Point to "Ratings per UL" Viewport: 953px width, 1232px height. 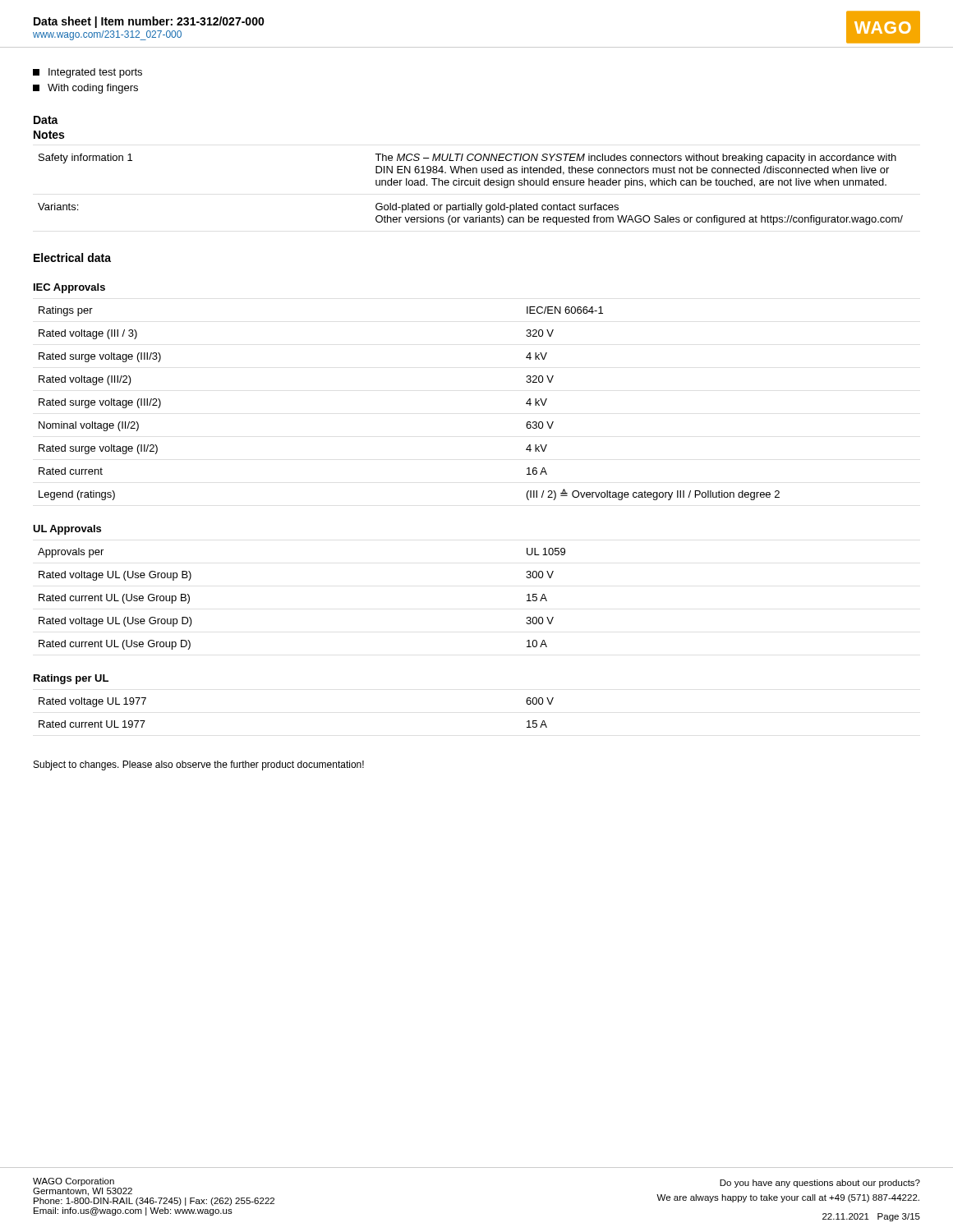(x=71, y=679)
